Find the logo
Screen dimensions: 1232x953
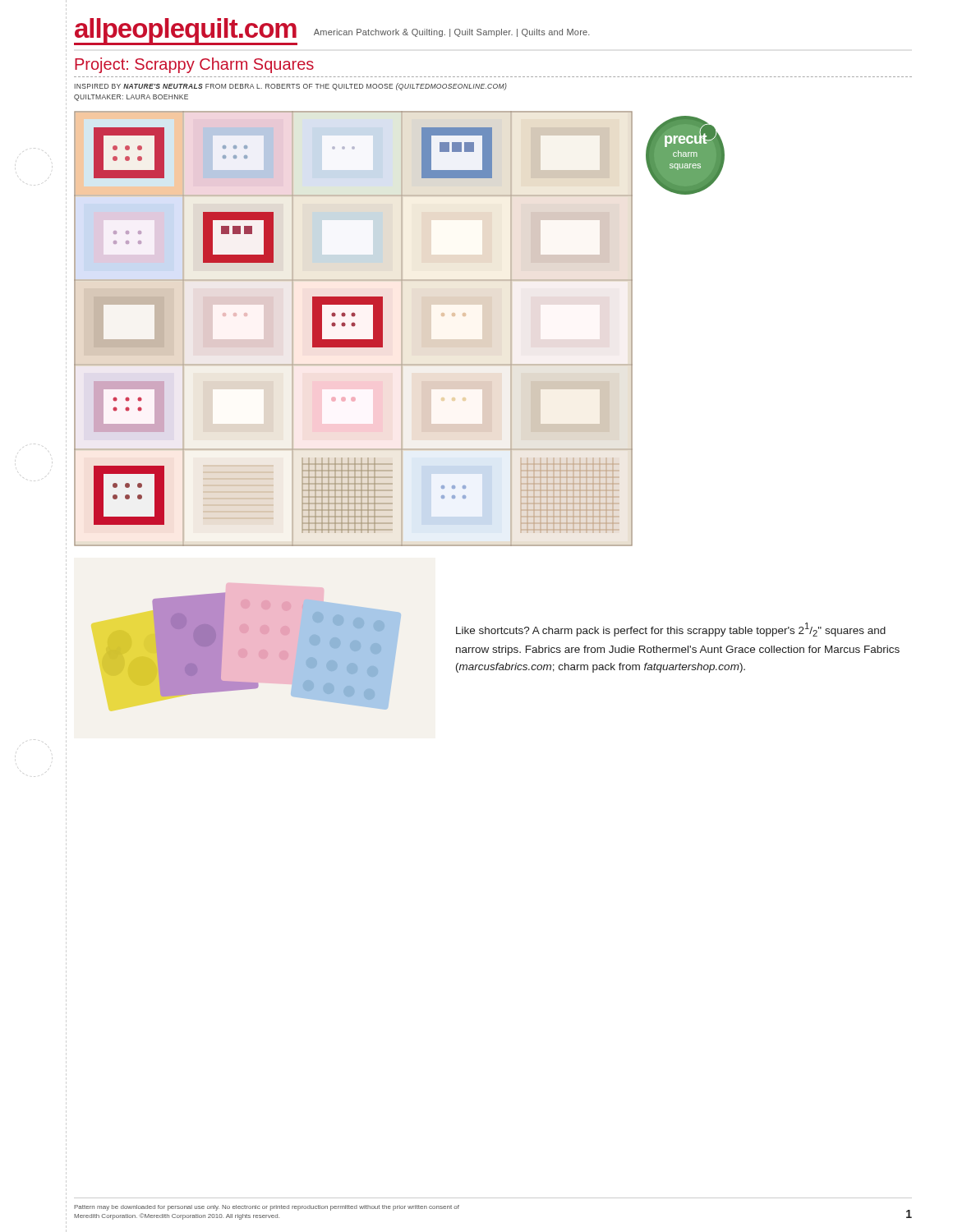pyautogui.click(x=685, y=155)
